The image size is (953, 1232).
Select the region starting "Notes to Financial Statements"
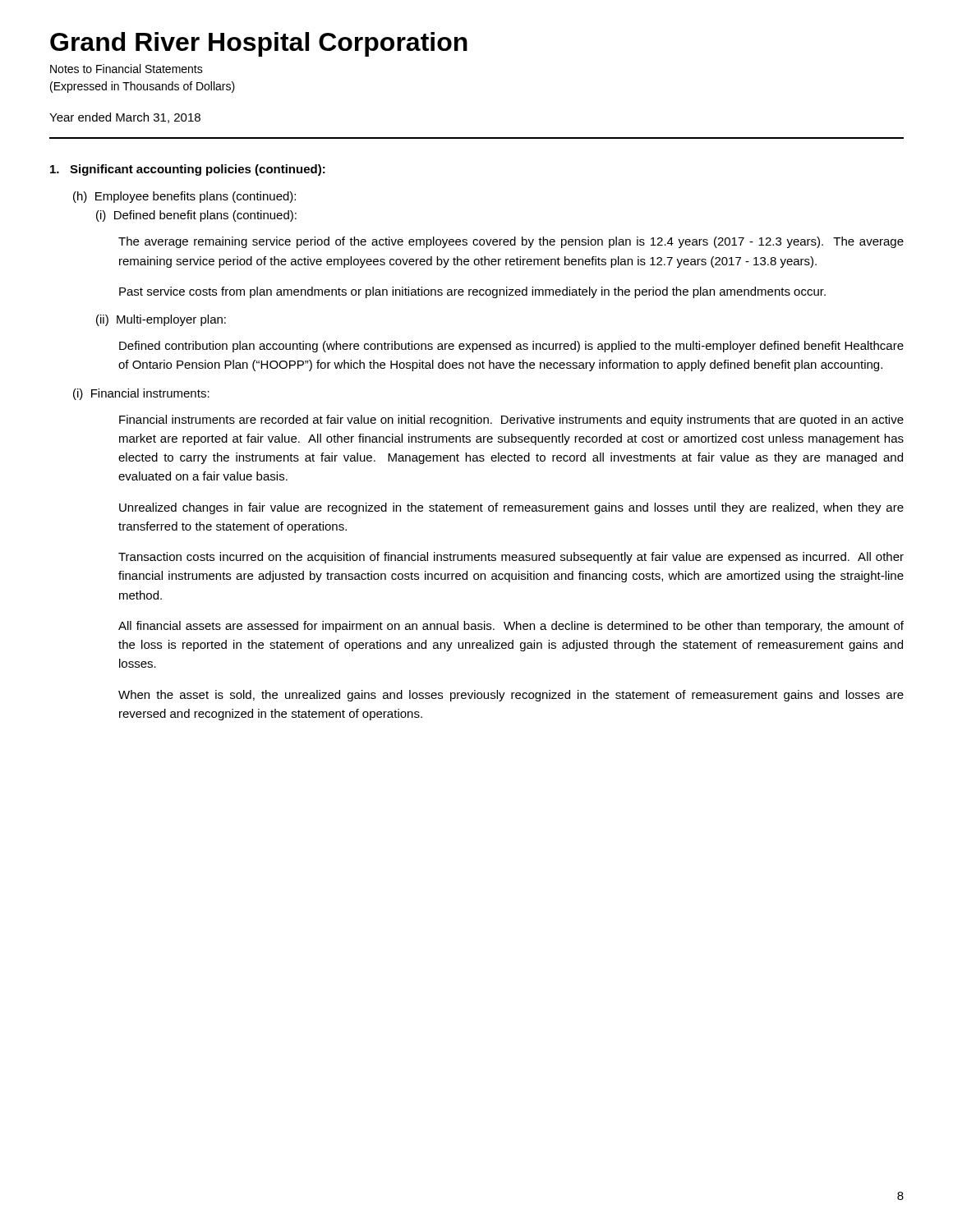click(x=142, y=78)
